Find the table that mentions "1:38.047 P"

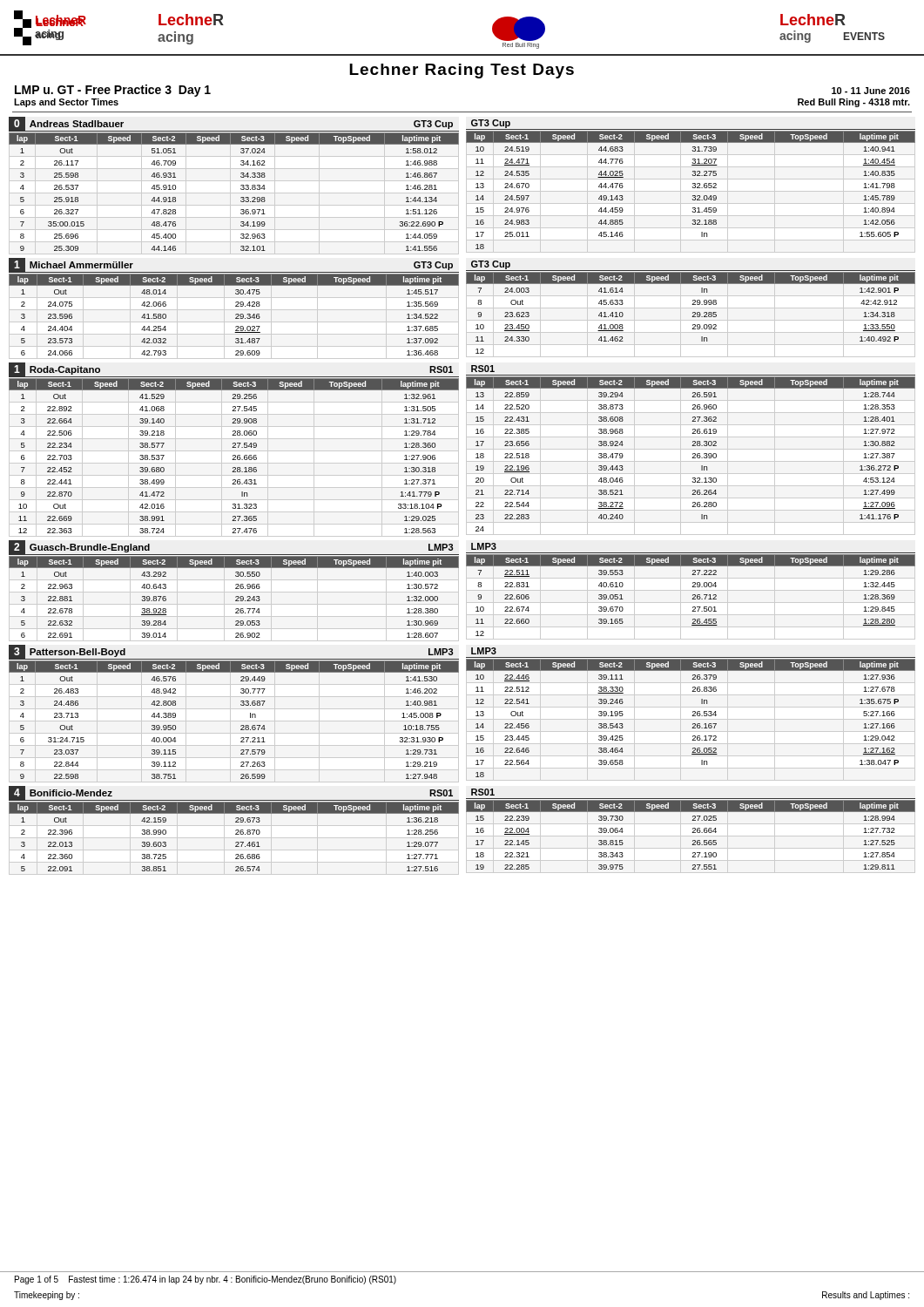coord(690,714)
